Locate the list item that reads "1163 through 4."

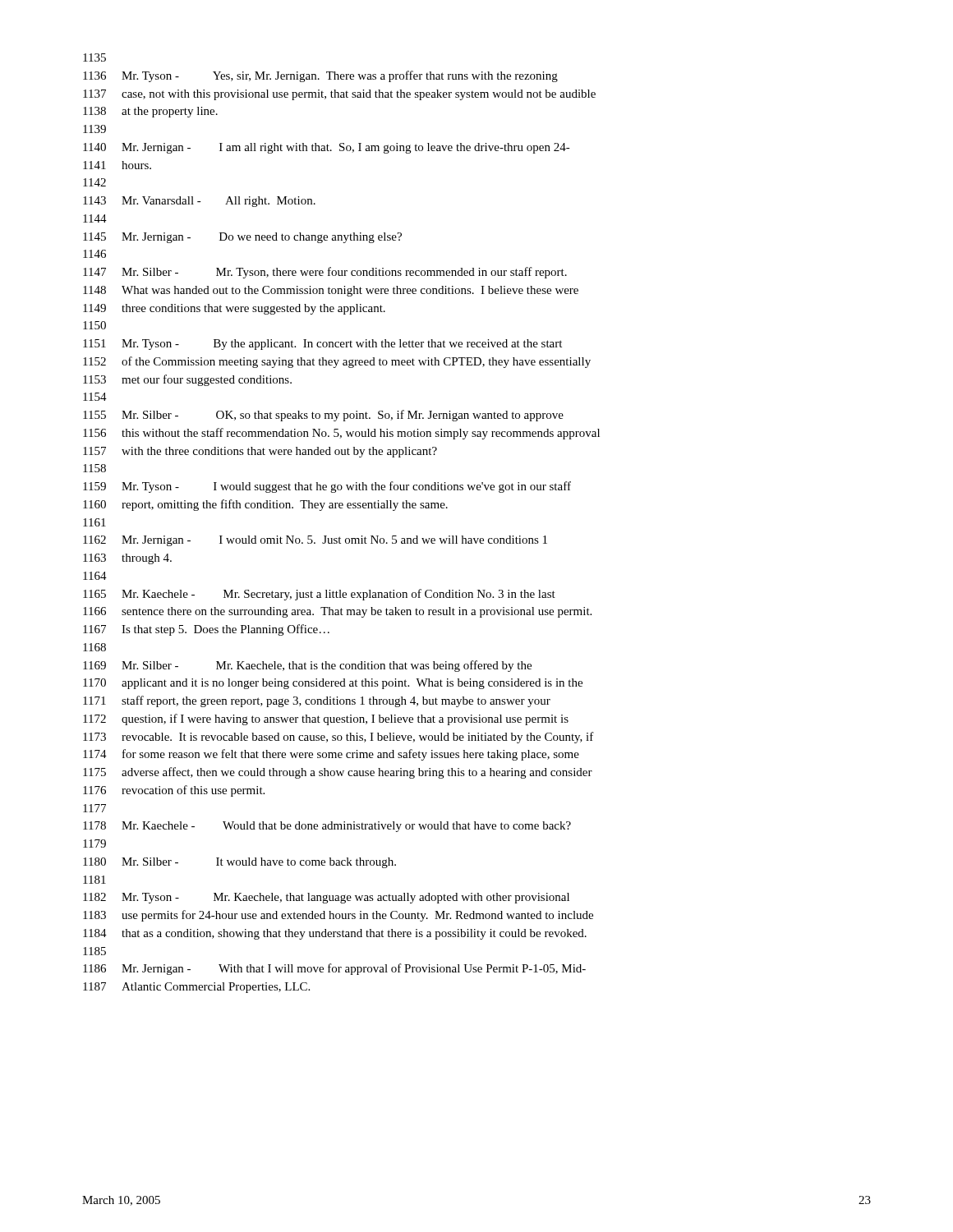click(x=127, y=559)
